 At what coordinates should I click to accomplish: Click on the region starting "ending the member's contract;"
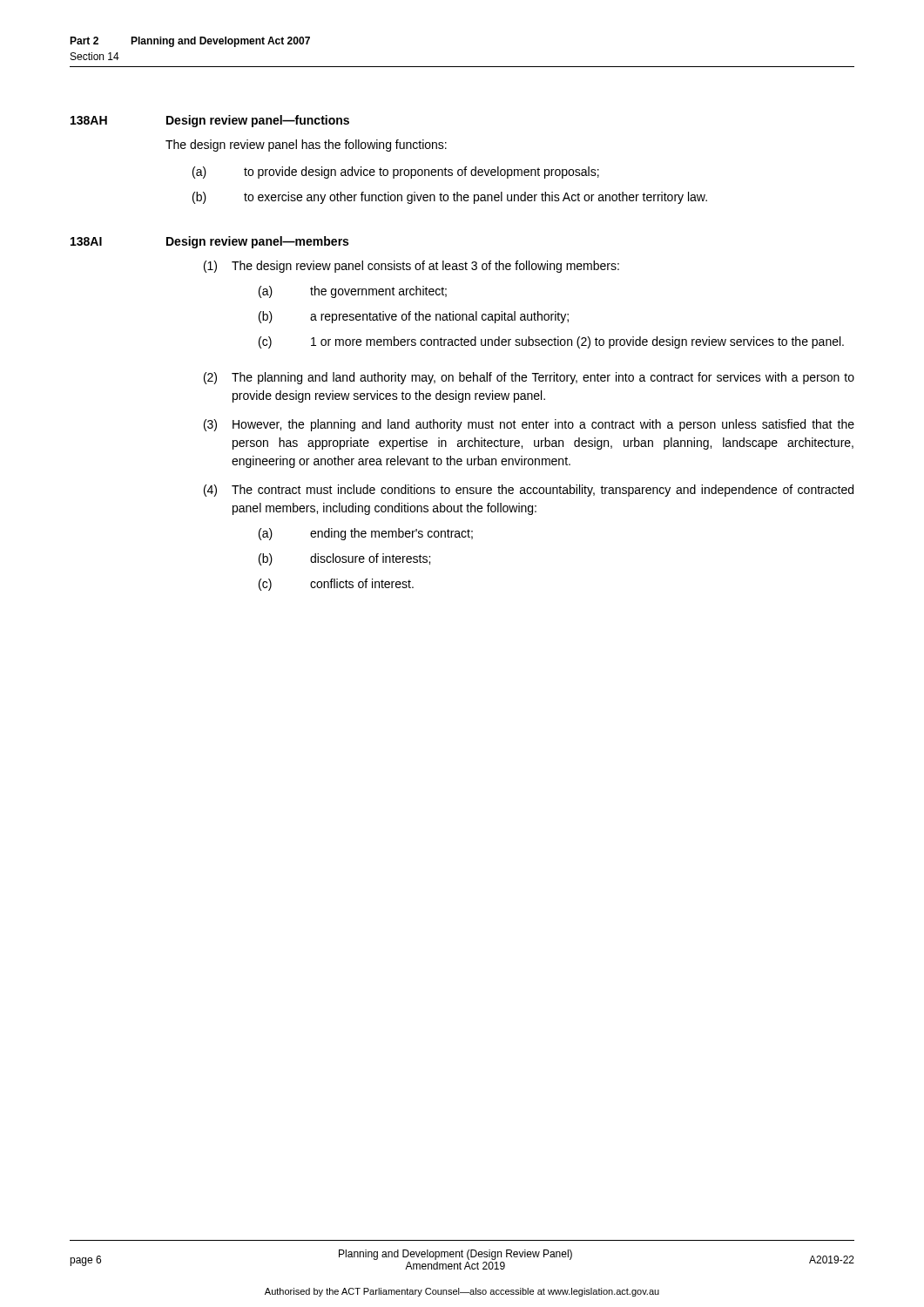coord(392,533)
